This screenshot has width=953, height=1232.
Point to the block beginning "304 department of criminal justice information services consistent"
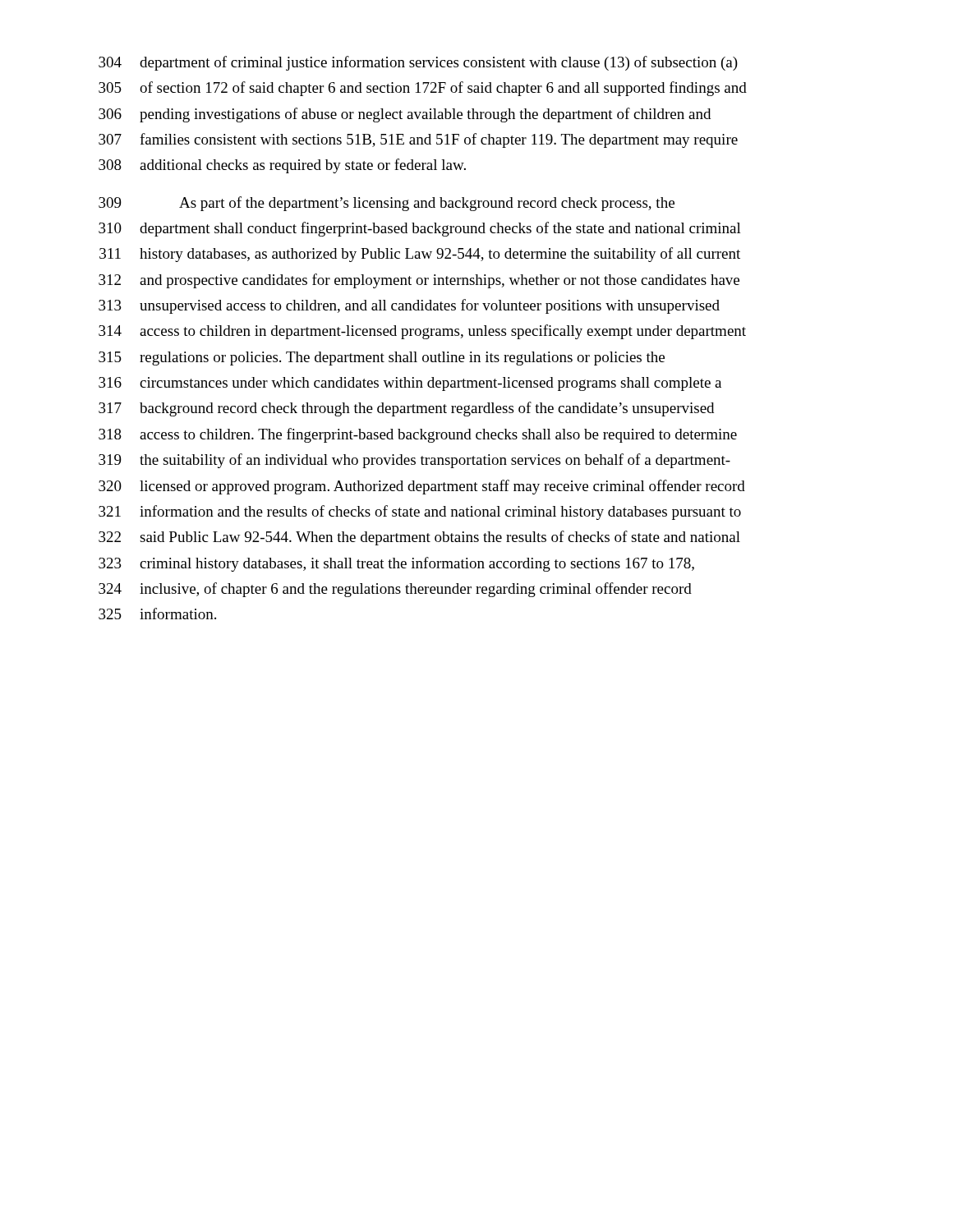pyautogui.click(x=481, y=114)
